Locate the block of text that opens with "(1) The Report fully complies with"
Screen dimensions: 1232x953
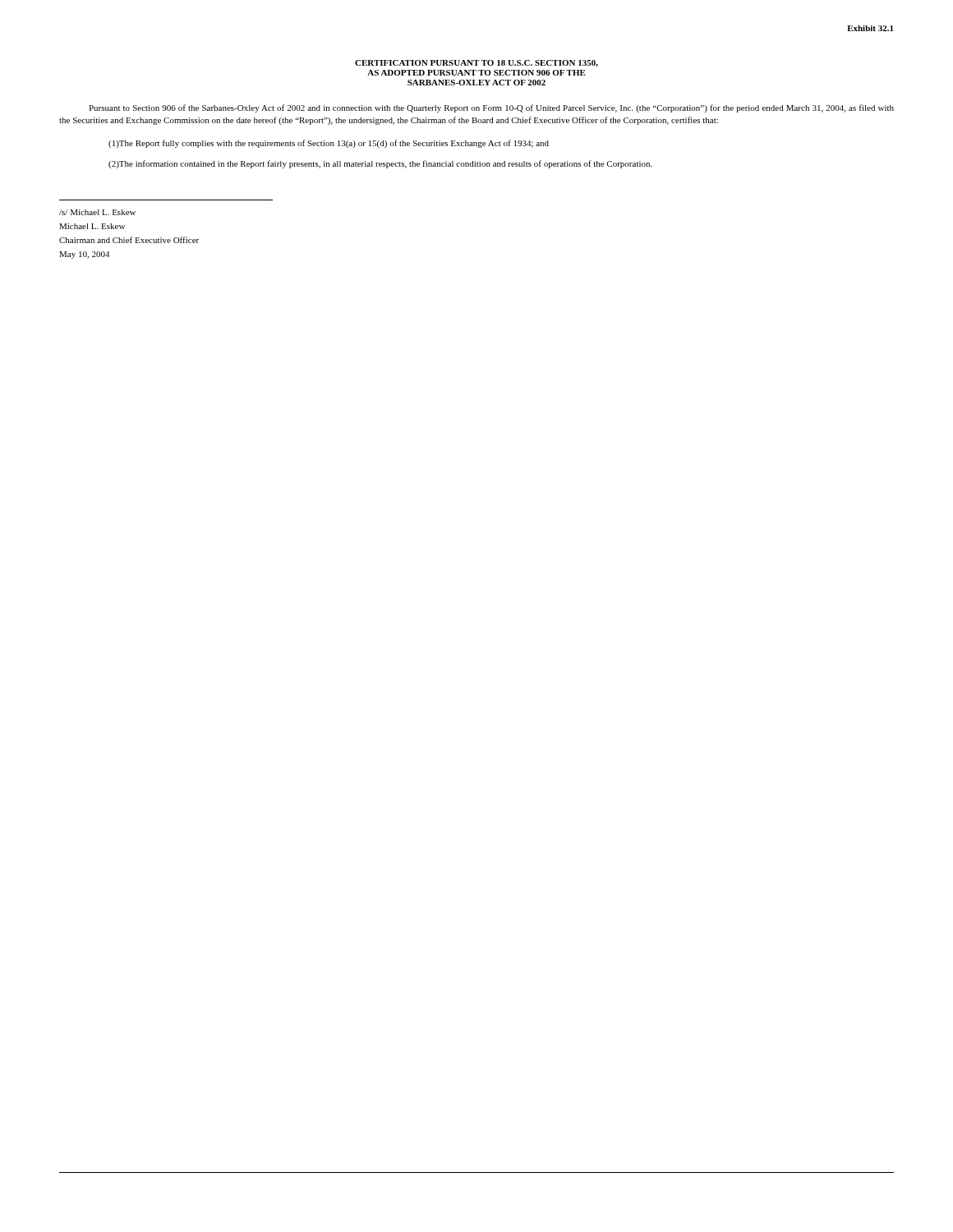coord(476,143)
